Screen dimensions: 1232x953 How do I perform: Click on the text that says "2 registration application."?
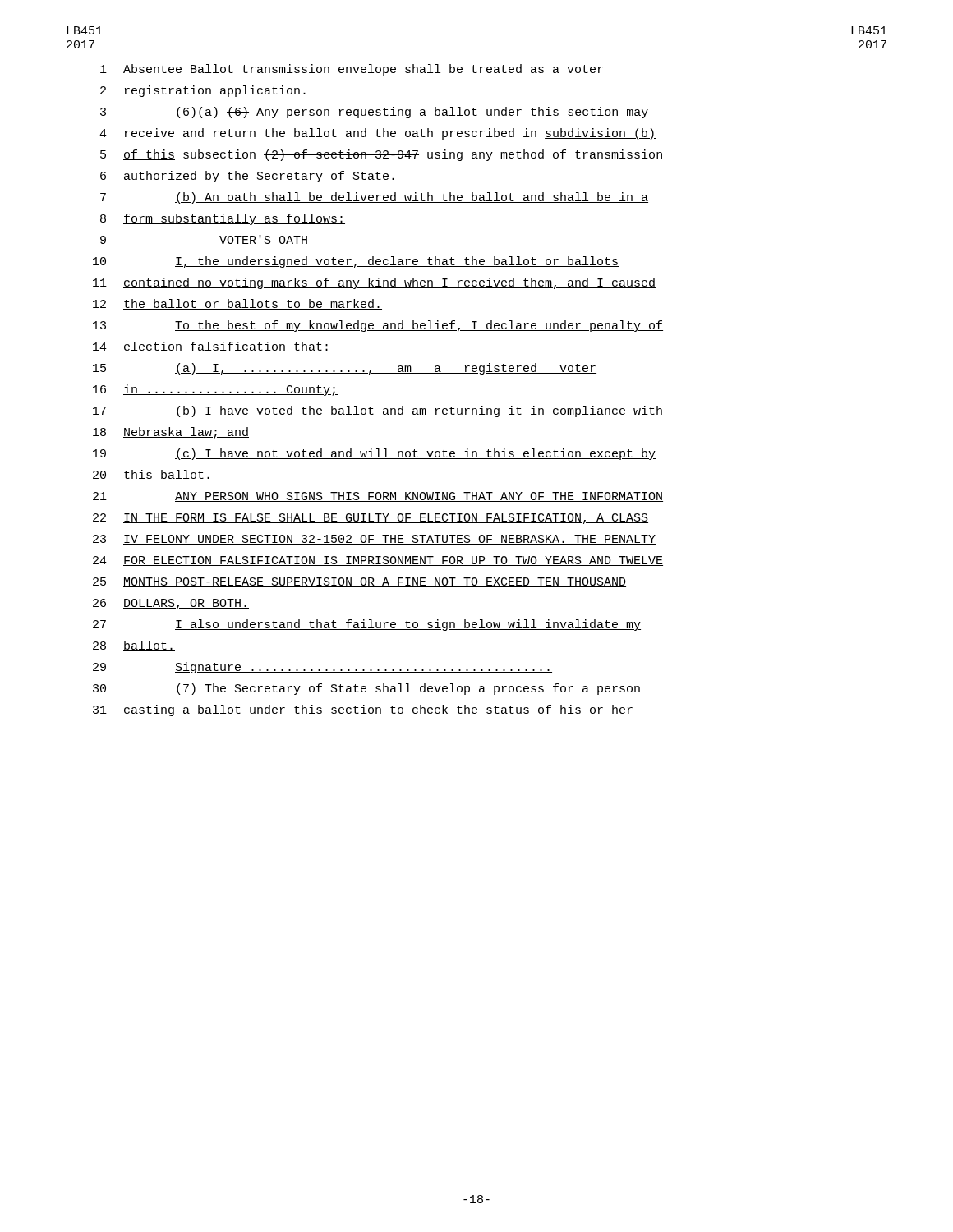coord(203,91)
